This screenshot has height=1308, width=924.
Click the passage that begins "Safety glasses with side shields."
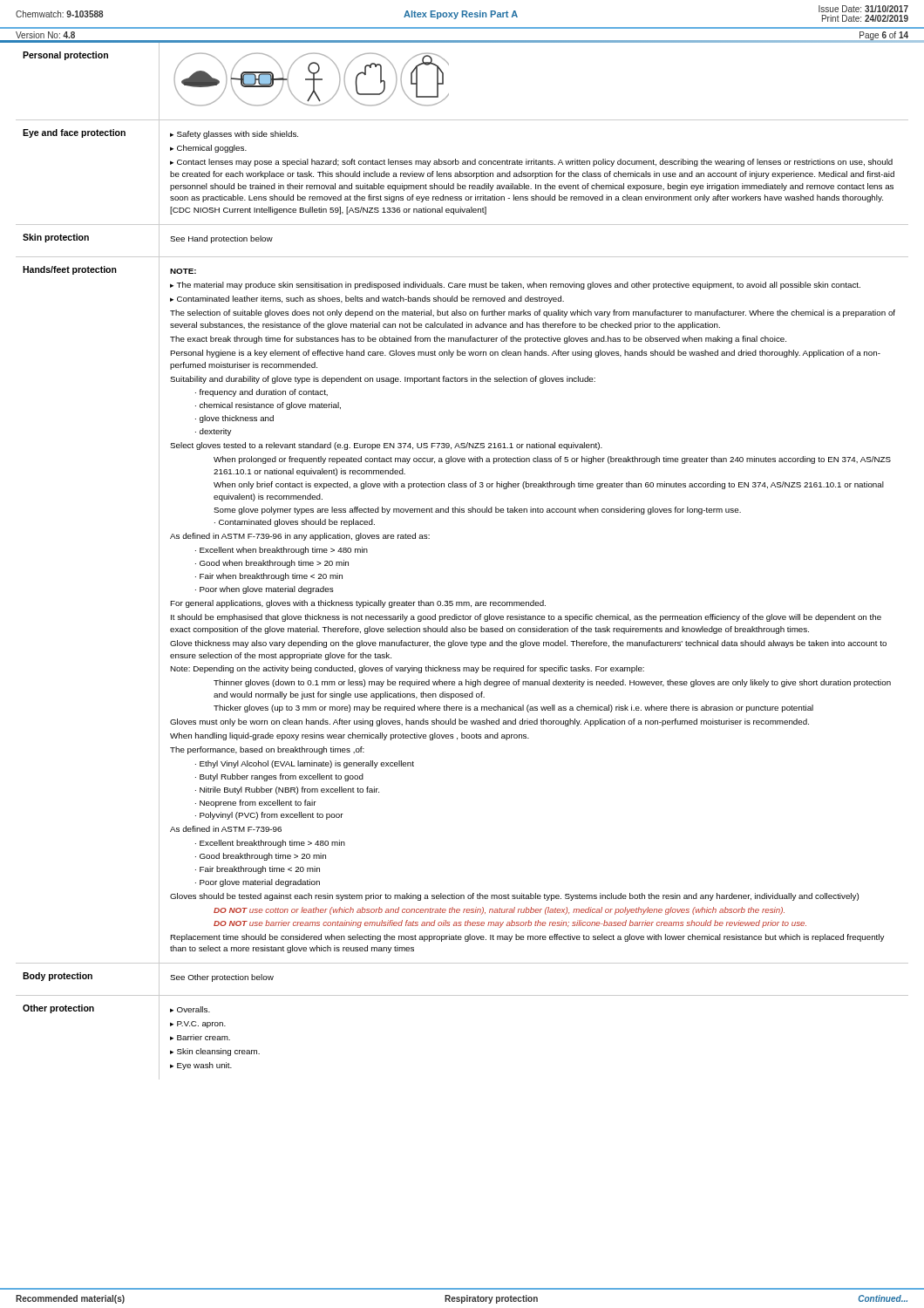click(x=535, y=172)
